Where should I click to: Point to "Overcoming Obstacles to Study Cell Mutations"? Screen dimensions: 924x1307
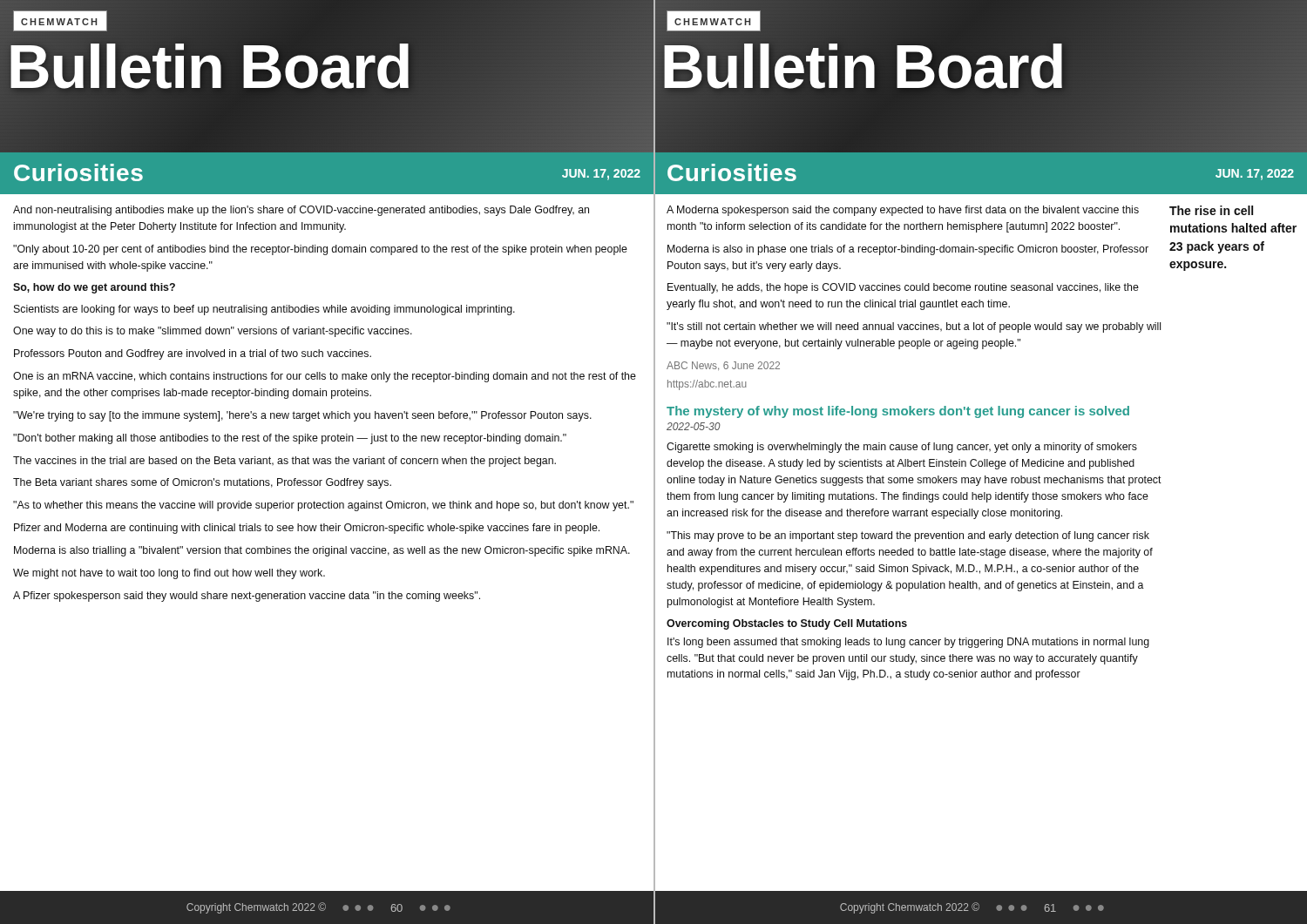pos(915,623)
